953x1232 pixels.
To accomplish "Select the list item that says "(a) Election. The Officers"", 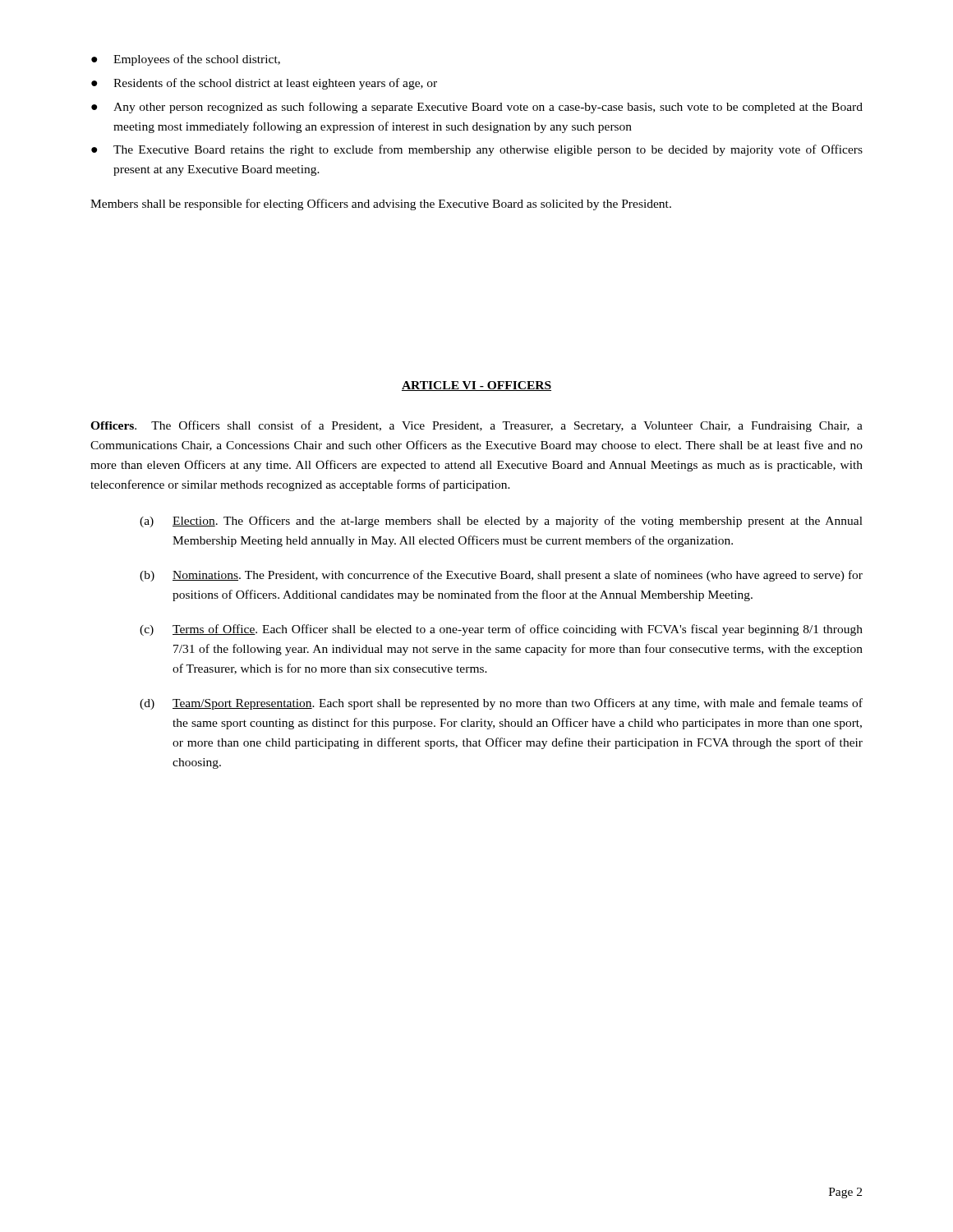I will [x=501, y=530].
